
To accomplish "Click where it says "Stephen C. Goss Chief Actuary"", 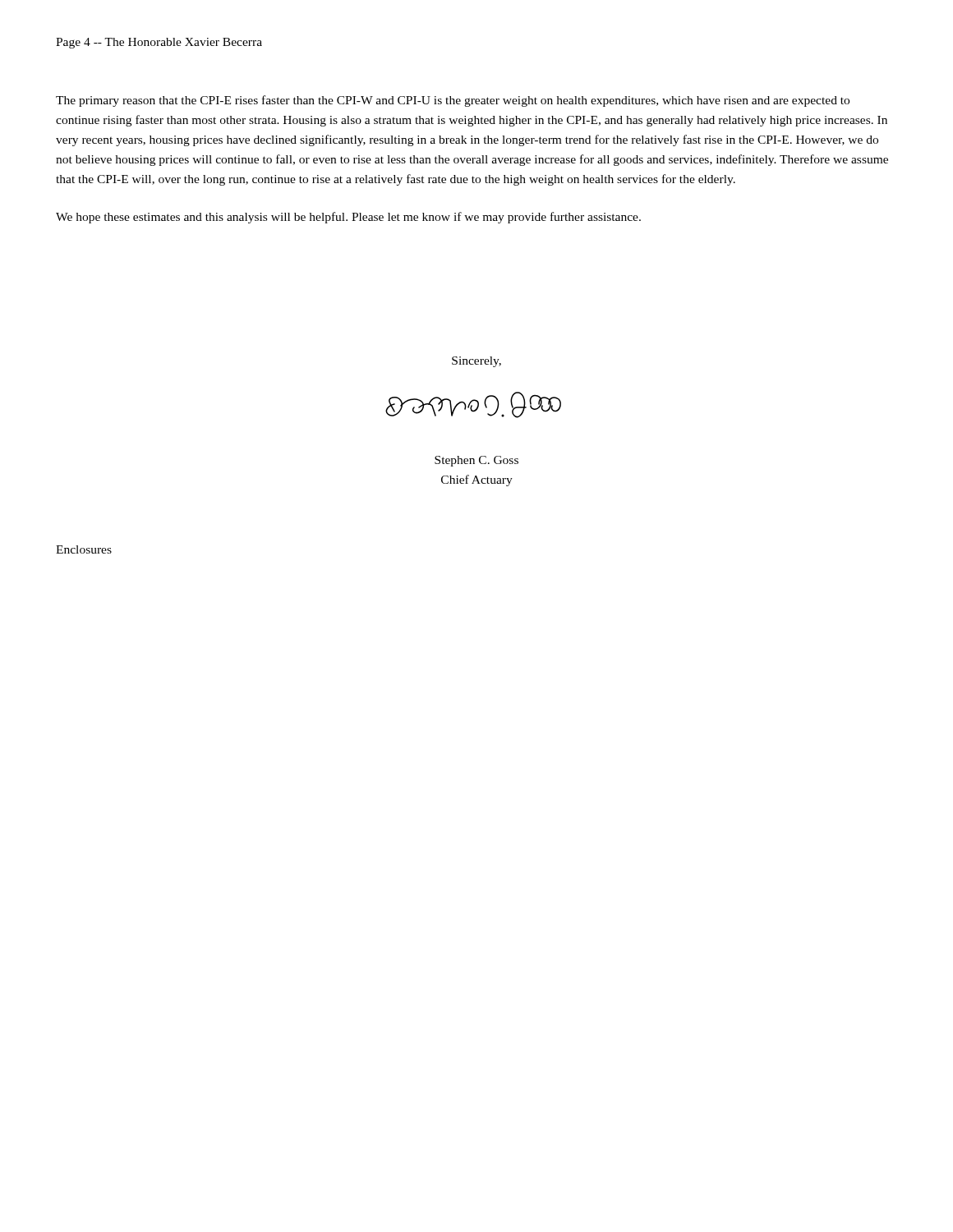I will click(476, 469).
